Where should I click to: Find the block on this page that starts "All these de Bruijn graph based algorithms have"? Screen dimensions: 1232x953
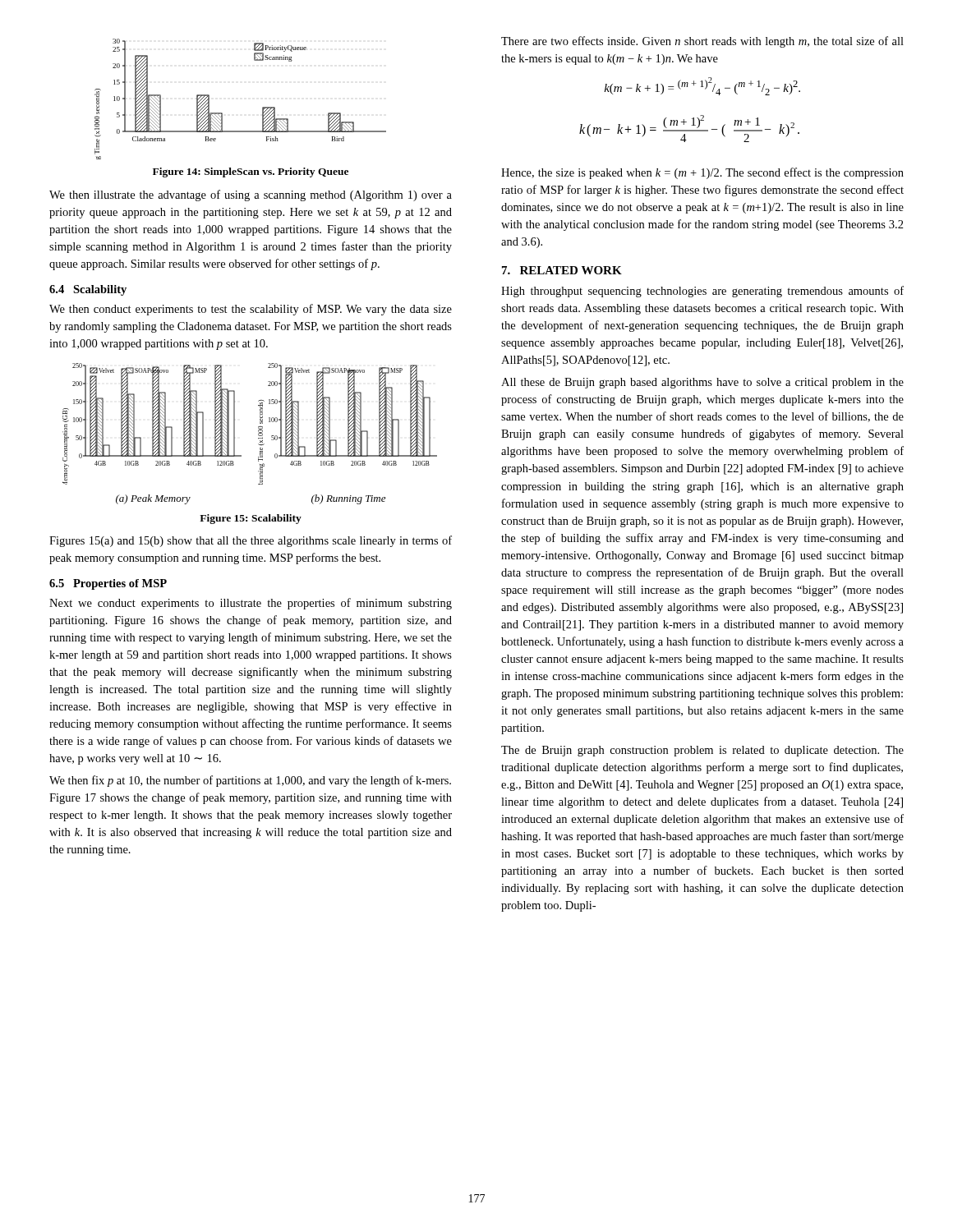coord(702,555)
